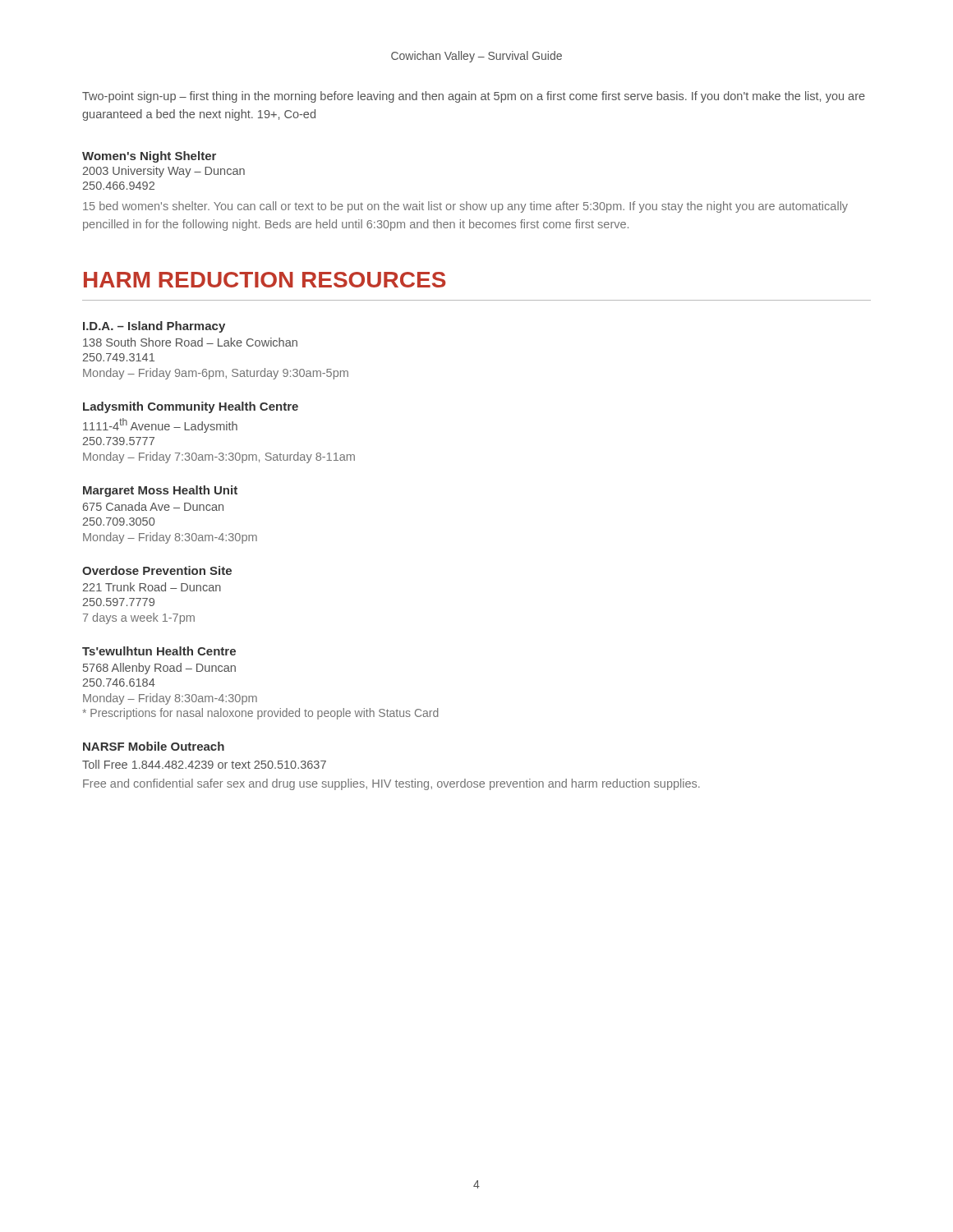The height and width of the screenshot is (1232, 953).
Task: Locate the block of text that opens with "Toll Free 1.844.482.4239"
Action: (x=204, y=764)
